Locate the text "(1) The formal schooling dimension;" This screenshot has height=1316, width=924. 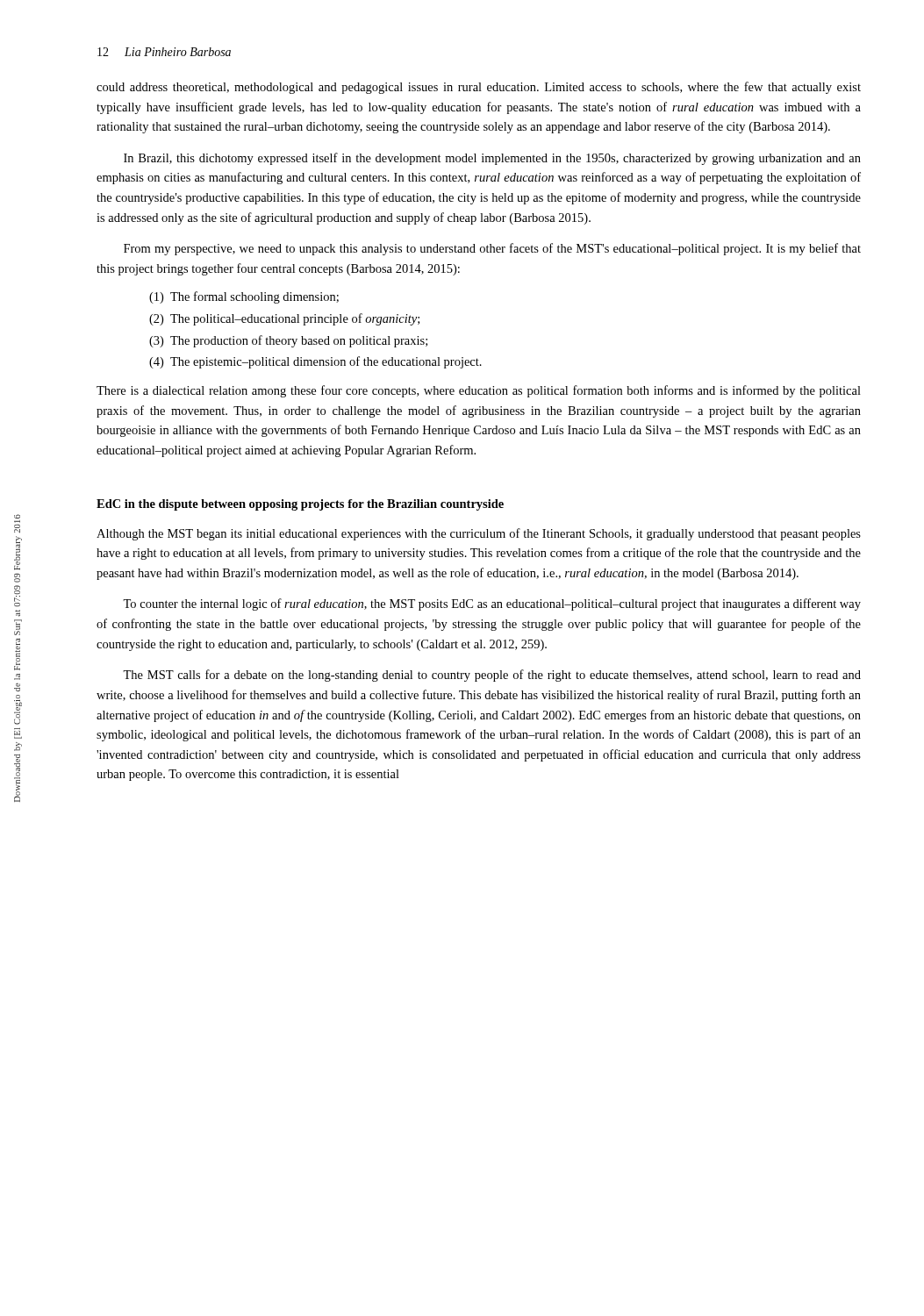(244, 297)
